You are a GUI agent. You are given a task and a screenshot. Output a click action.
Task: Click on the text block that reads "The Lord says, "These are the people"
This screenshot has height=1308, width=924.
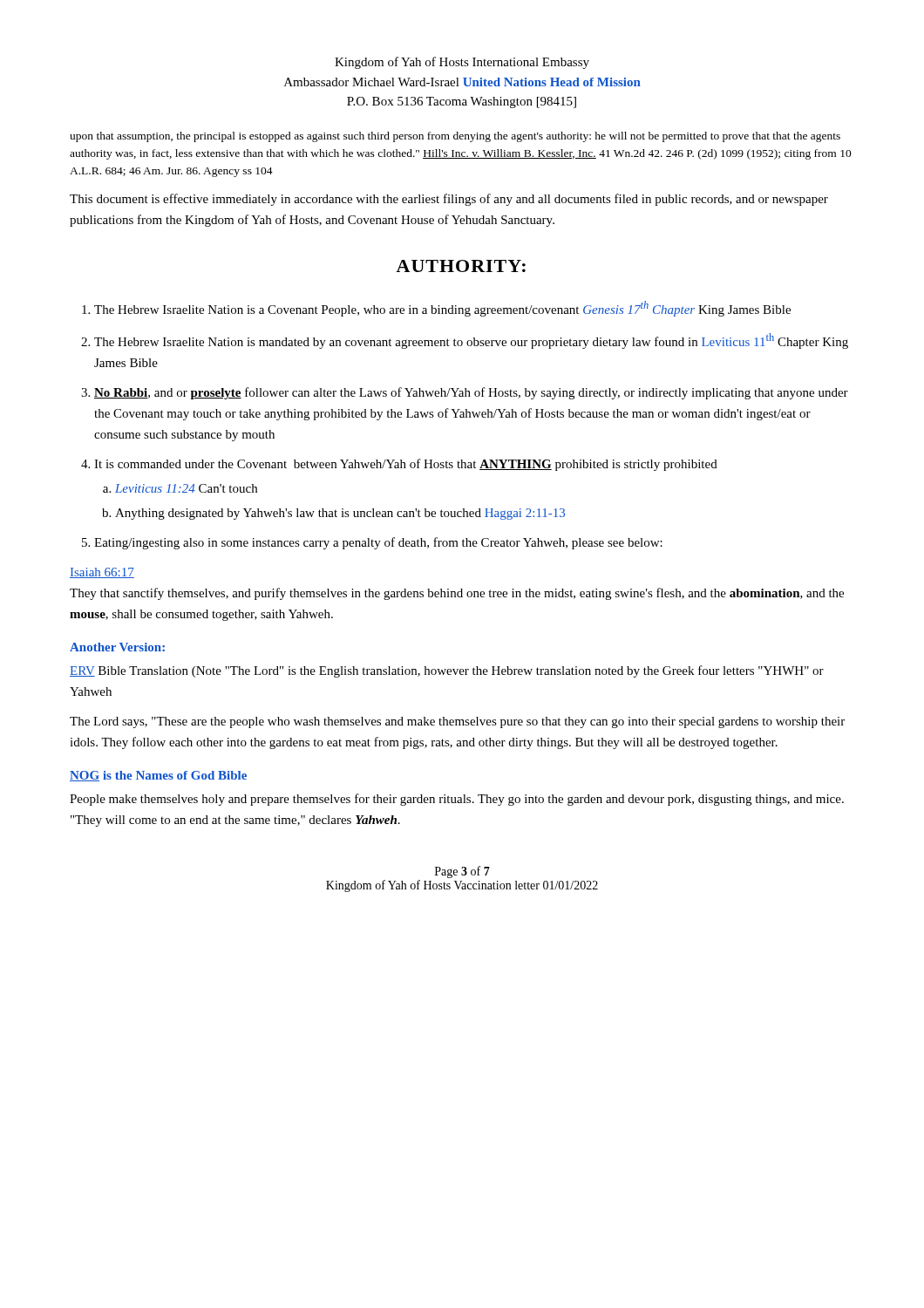pyautogui.click(x=457, y=732)
